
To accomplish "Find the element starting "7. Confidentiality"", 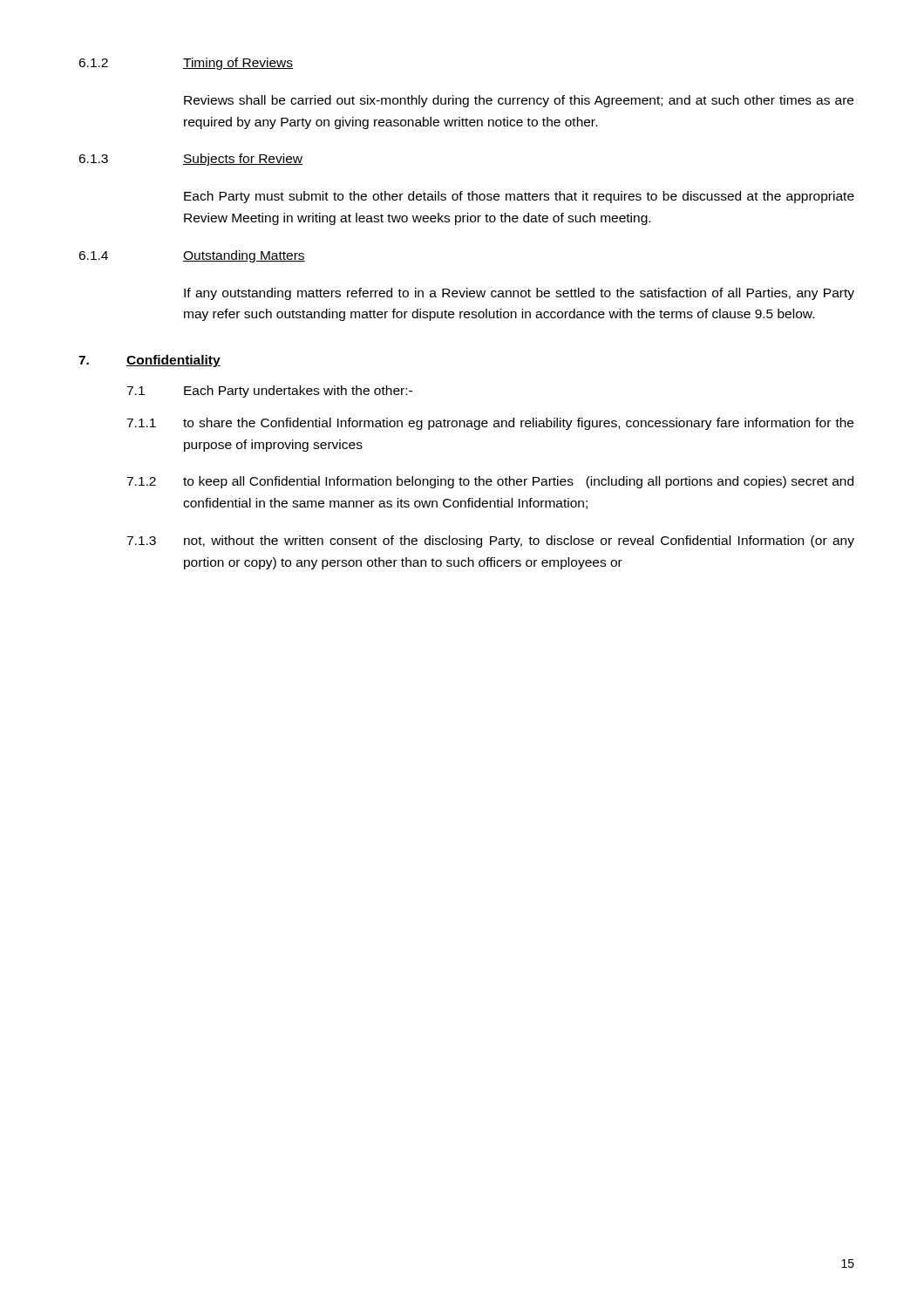I will click(149, 361).
